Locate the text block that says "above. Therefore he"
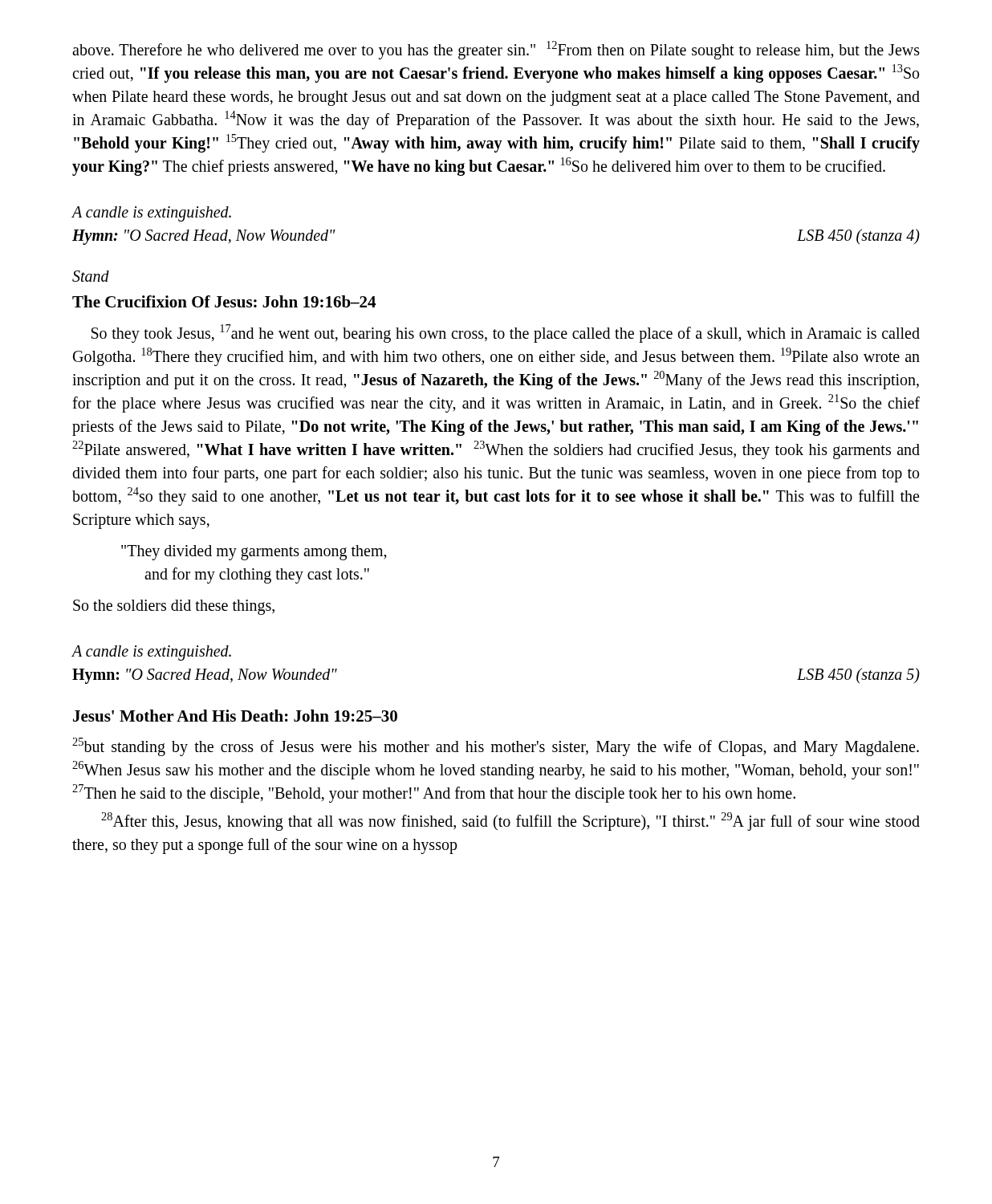Image resolution: width=992 pixels, height=1204 pixels. (x=496, y=107)
